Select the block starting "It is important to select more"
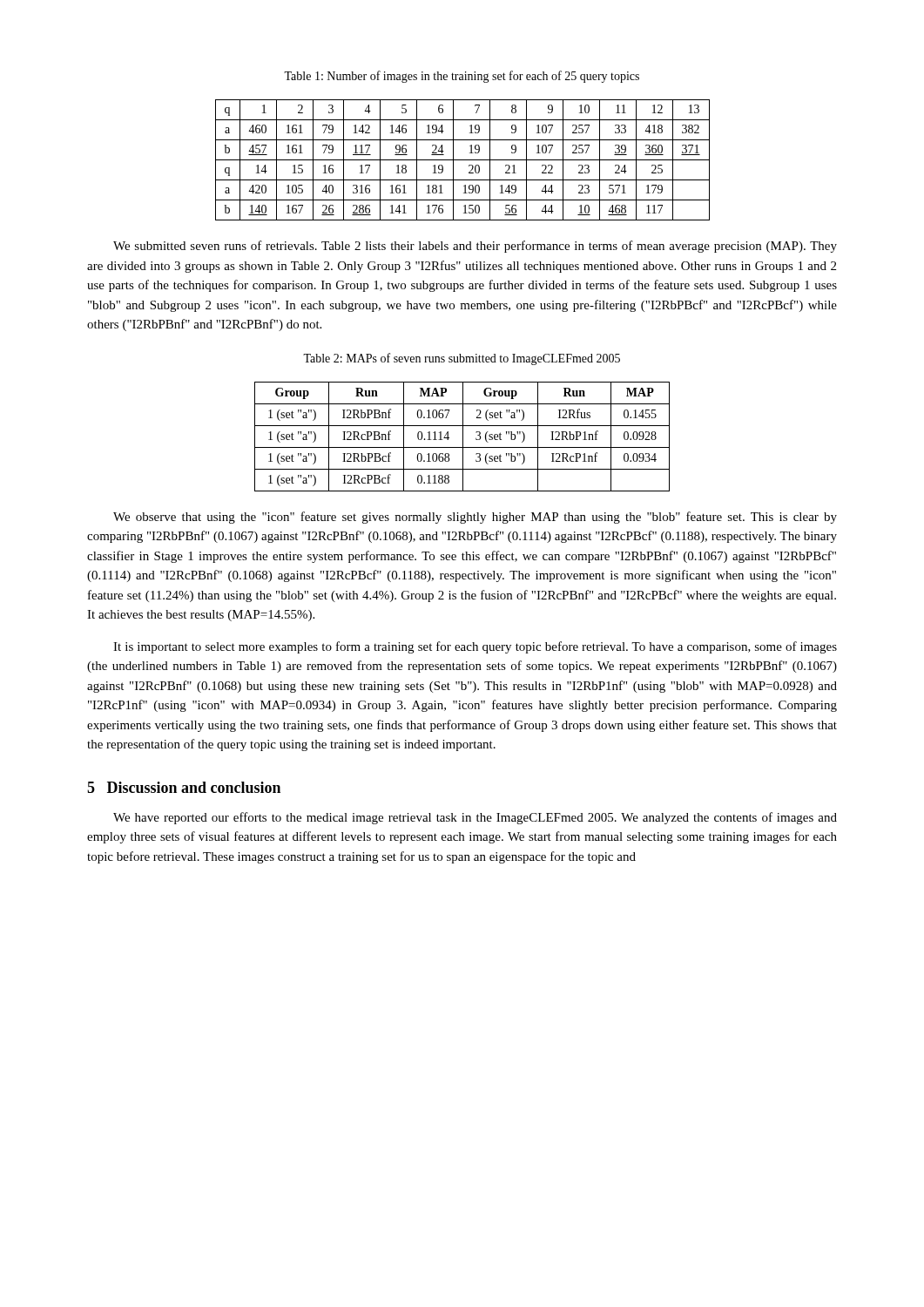Image resolution: width=924 pixels, height=1307 pixels. pyautogui.click(x=462, y=695)
